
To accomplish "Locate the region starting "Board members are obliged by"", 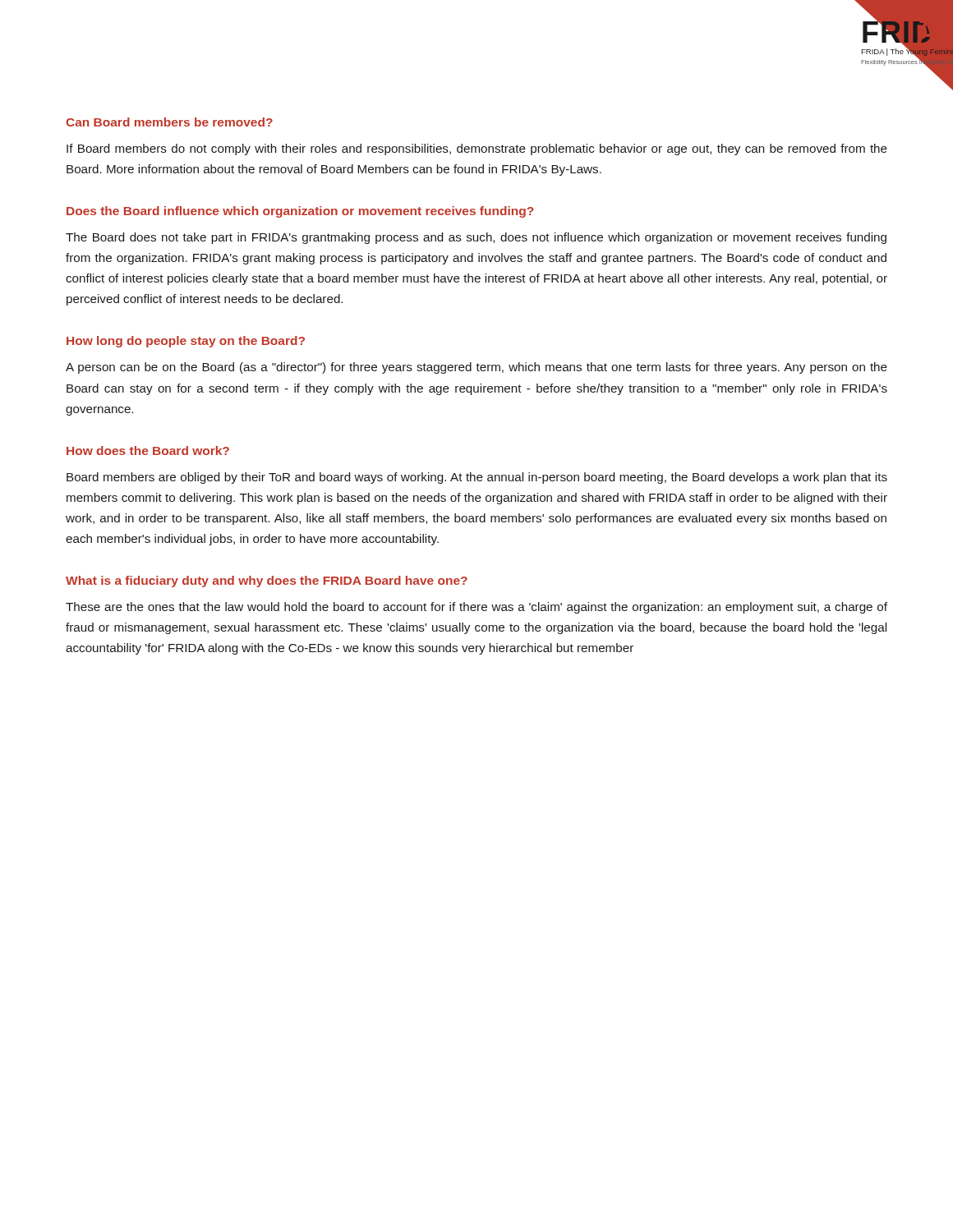I will tap(476, 507).
